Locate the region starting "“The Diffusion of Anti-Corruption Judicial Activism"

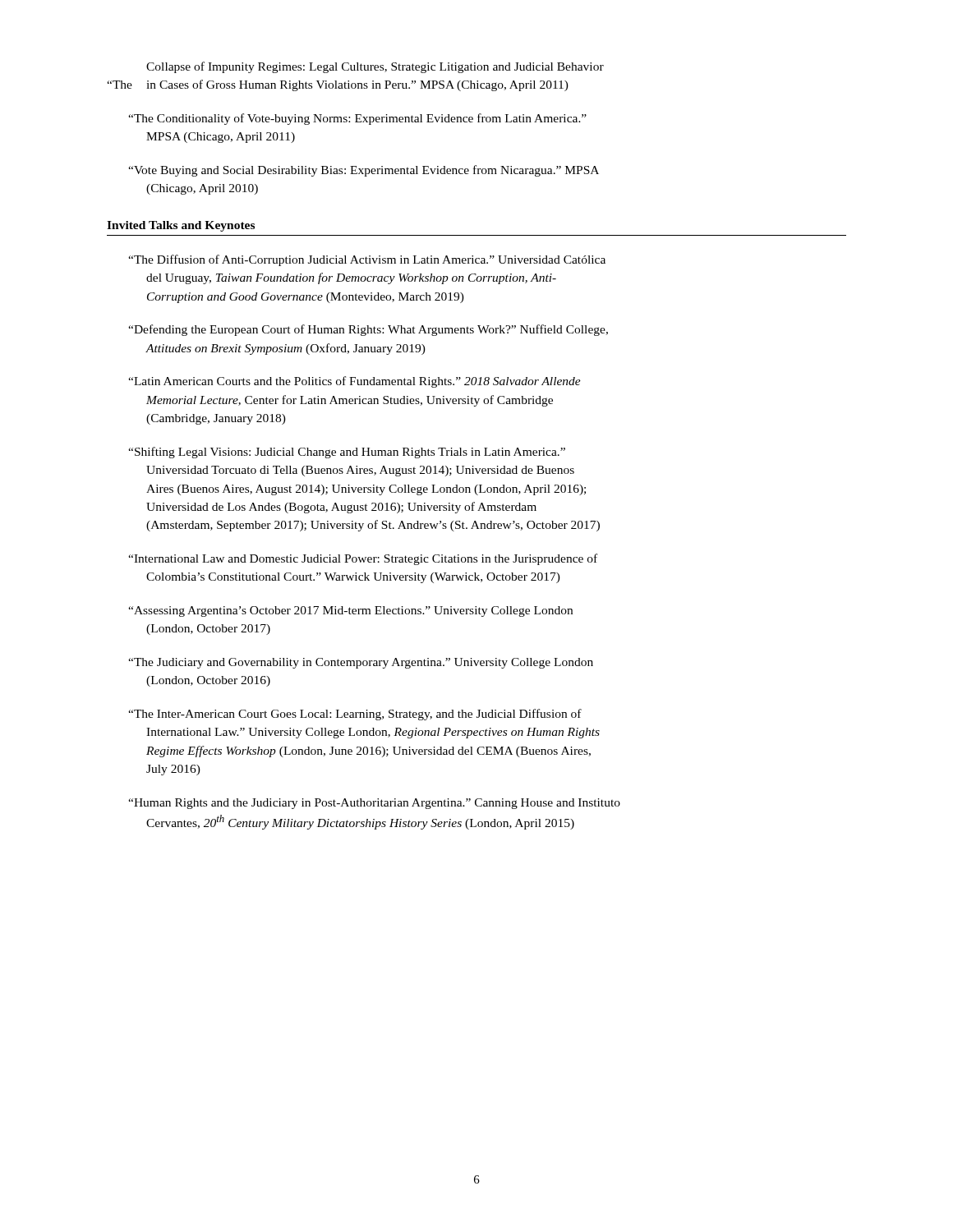487,279
